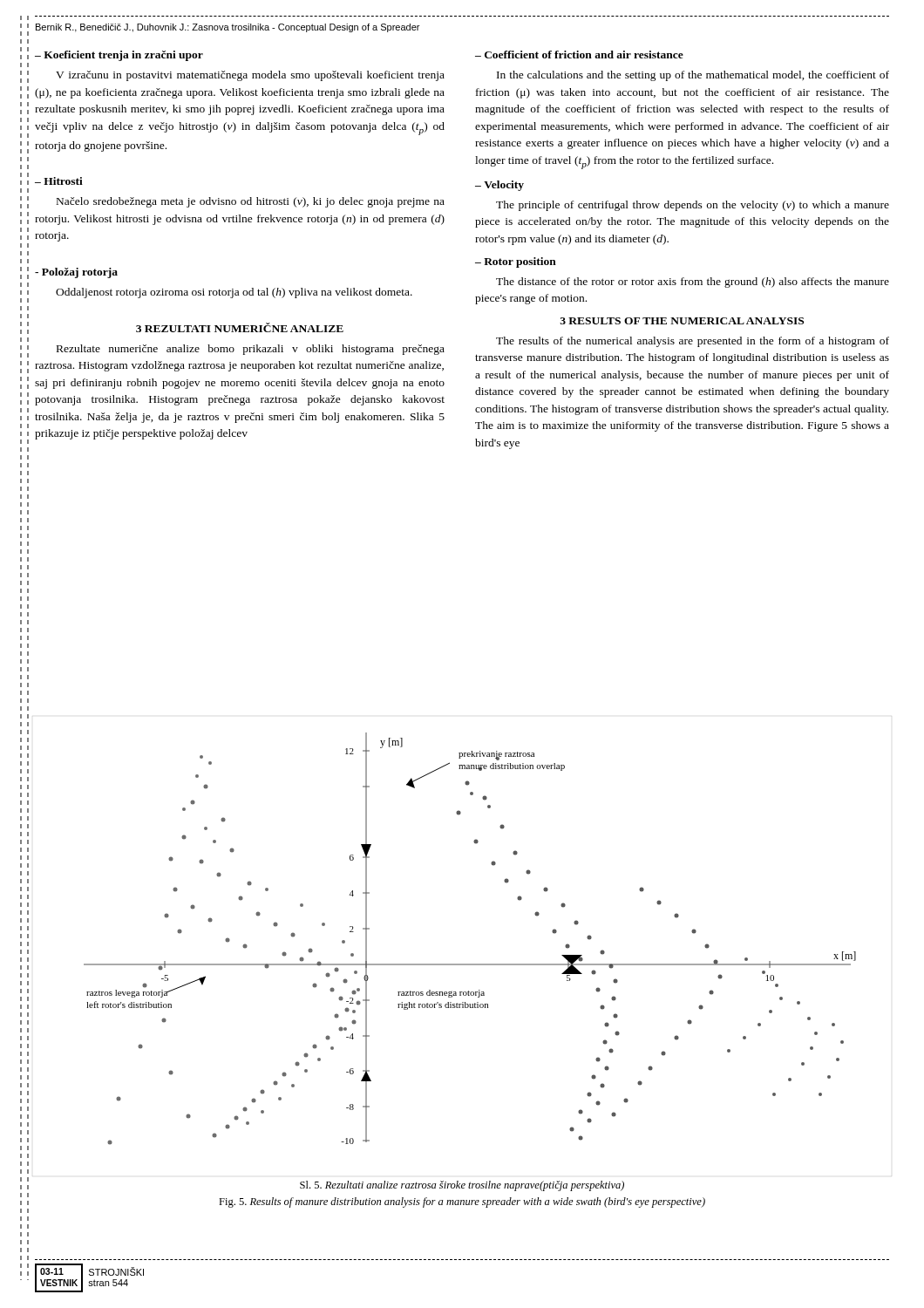Locate the element starting "The principle of centrifugal throw depends on"
Image resolution: width=924 pixels, height=1308 pixels.
682,221
